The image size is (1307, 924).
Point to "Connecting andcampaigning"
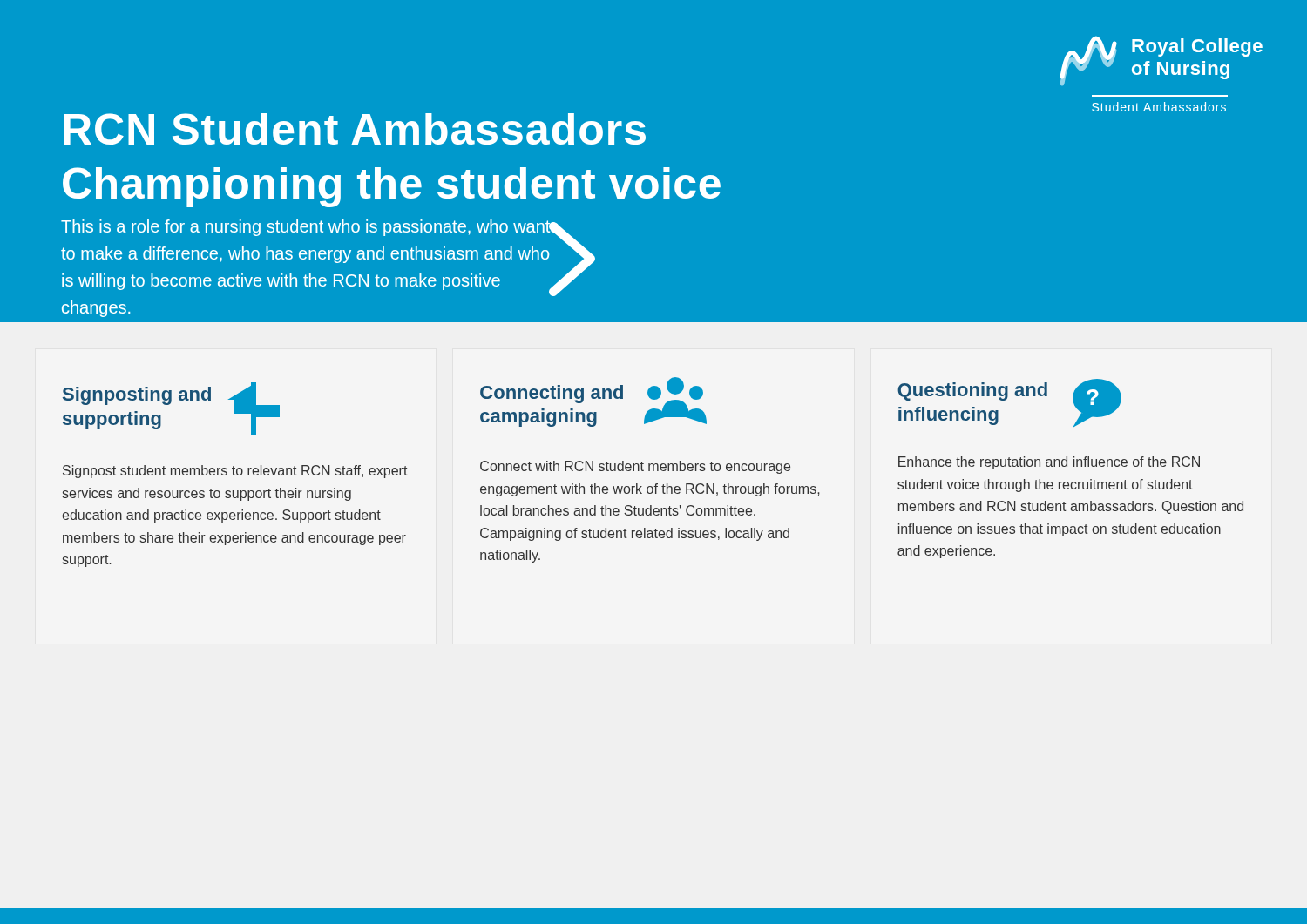point(552,404)
